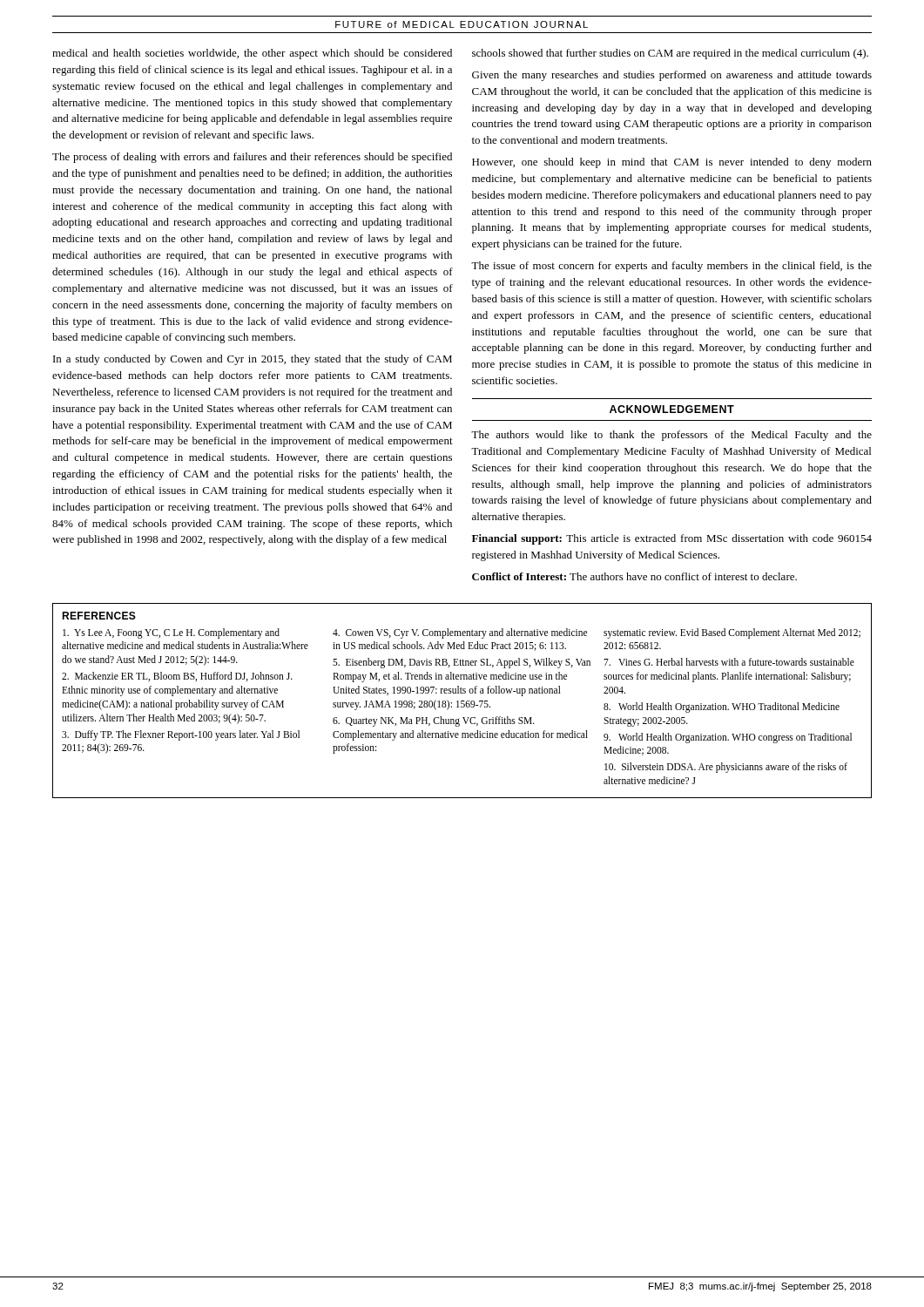The image size is (924, 1307).
Task: Point to the block beginning "medical and health societies worldwide, the other aspect"
Action: tap(252, 297)
